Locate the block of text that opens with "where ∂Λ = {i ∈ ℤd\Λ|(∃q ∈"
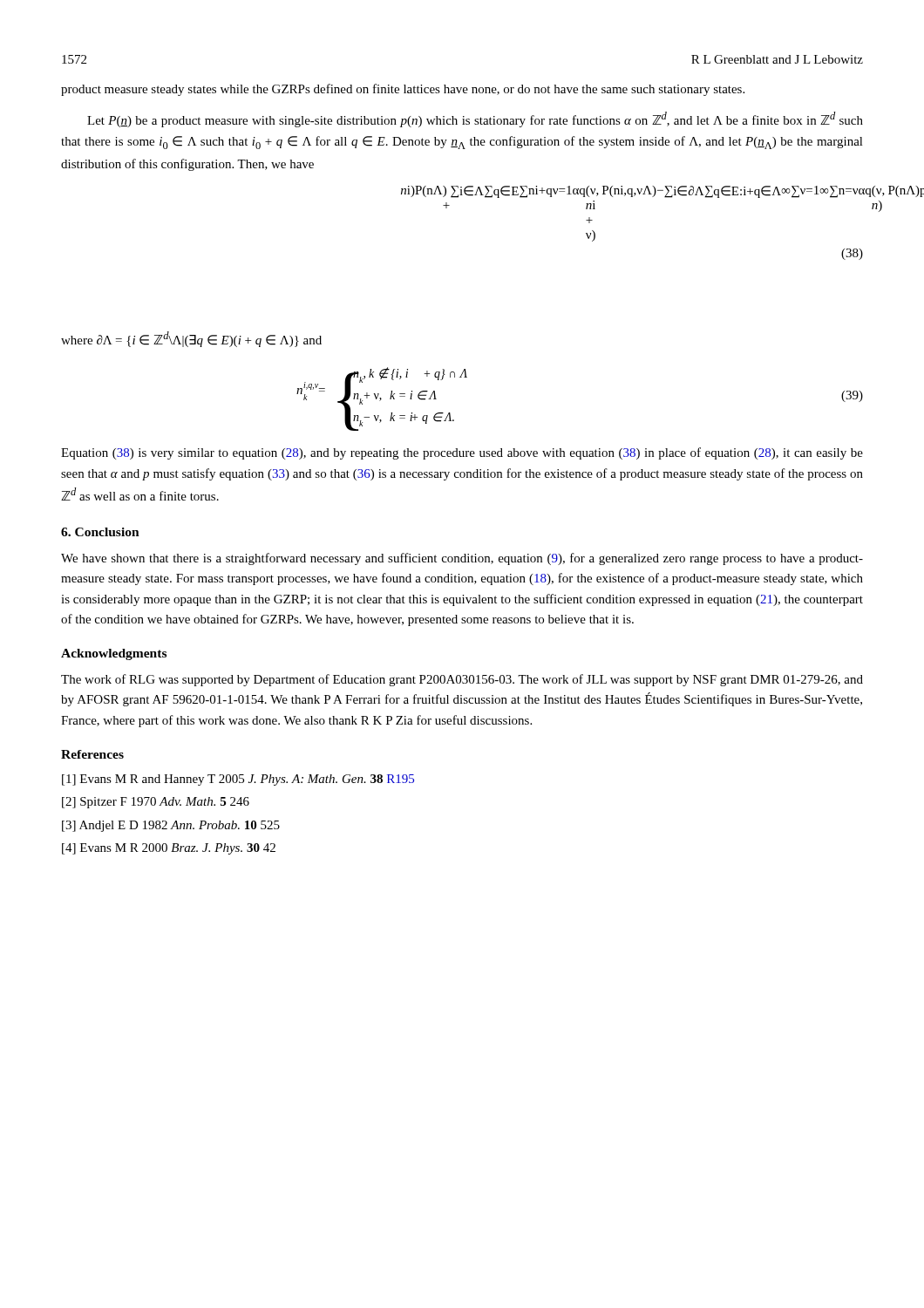Screen dimensions: 1308x924 (191, 339)
